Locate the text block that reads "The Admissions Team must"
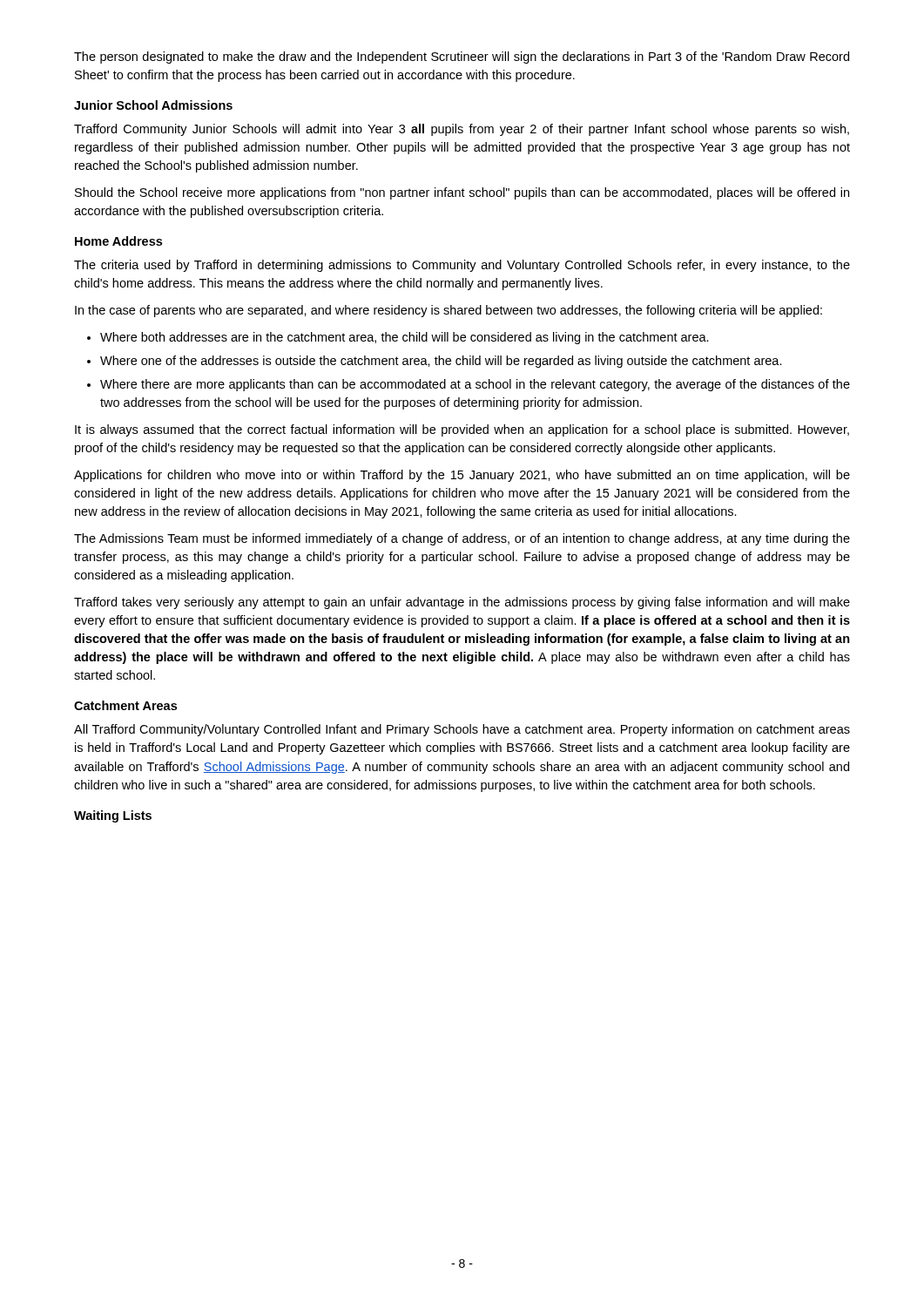The image size is (924, 1307). click(x=462, y=558)
